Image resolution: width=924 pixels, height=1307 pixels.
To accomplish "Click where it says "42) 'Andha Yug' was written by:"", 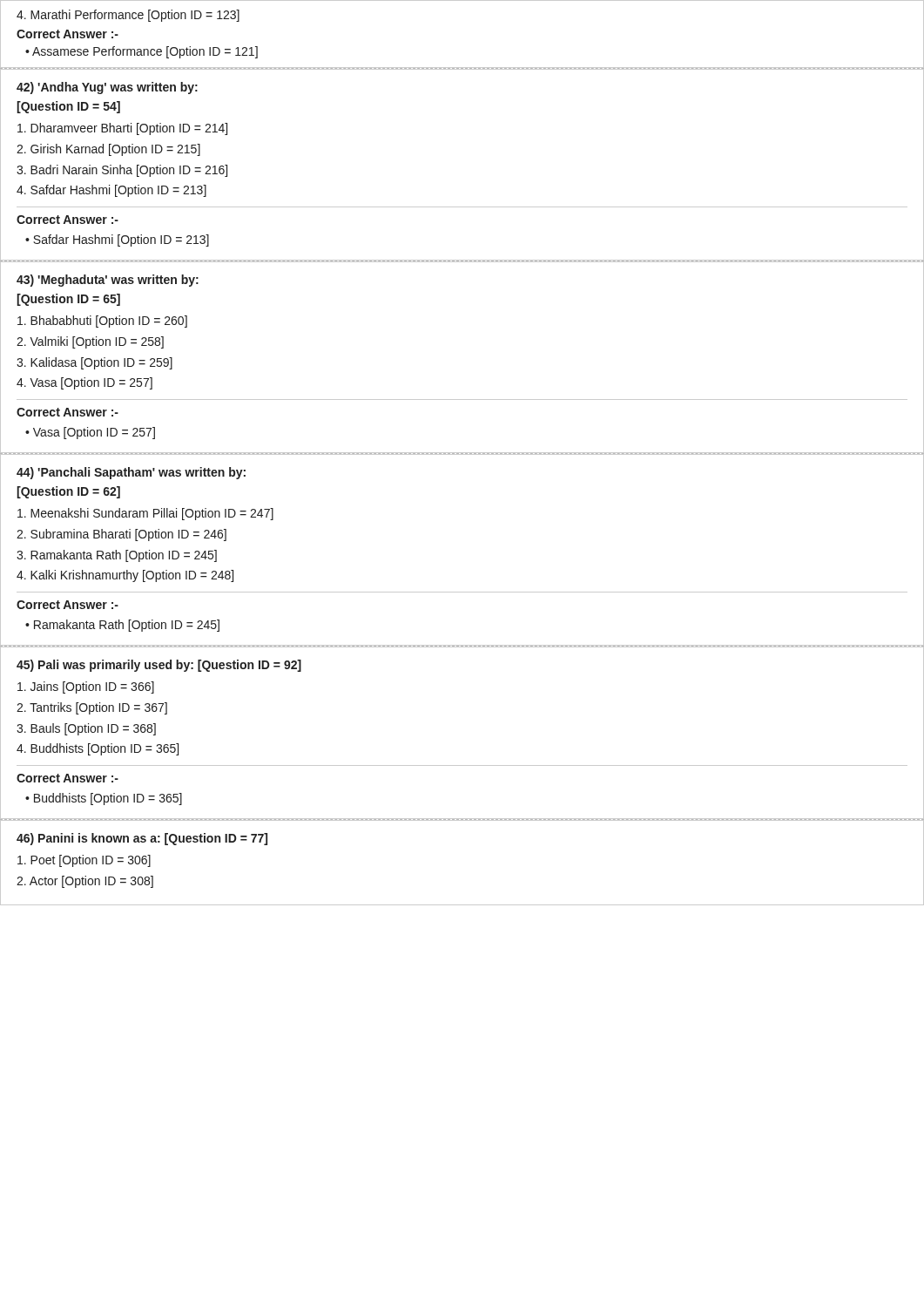I will (107, 87).
